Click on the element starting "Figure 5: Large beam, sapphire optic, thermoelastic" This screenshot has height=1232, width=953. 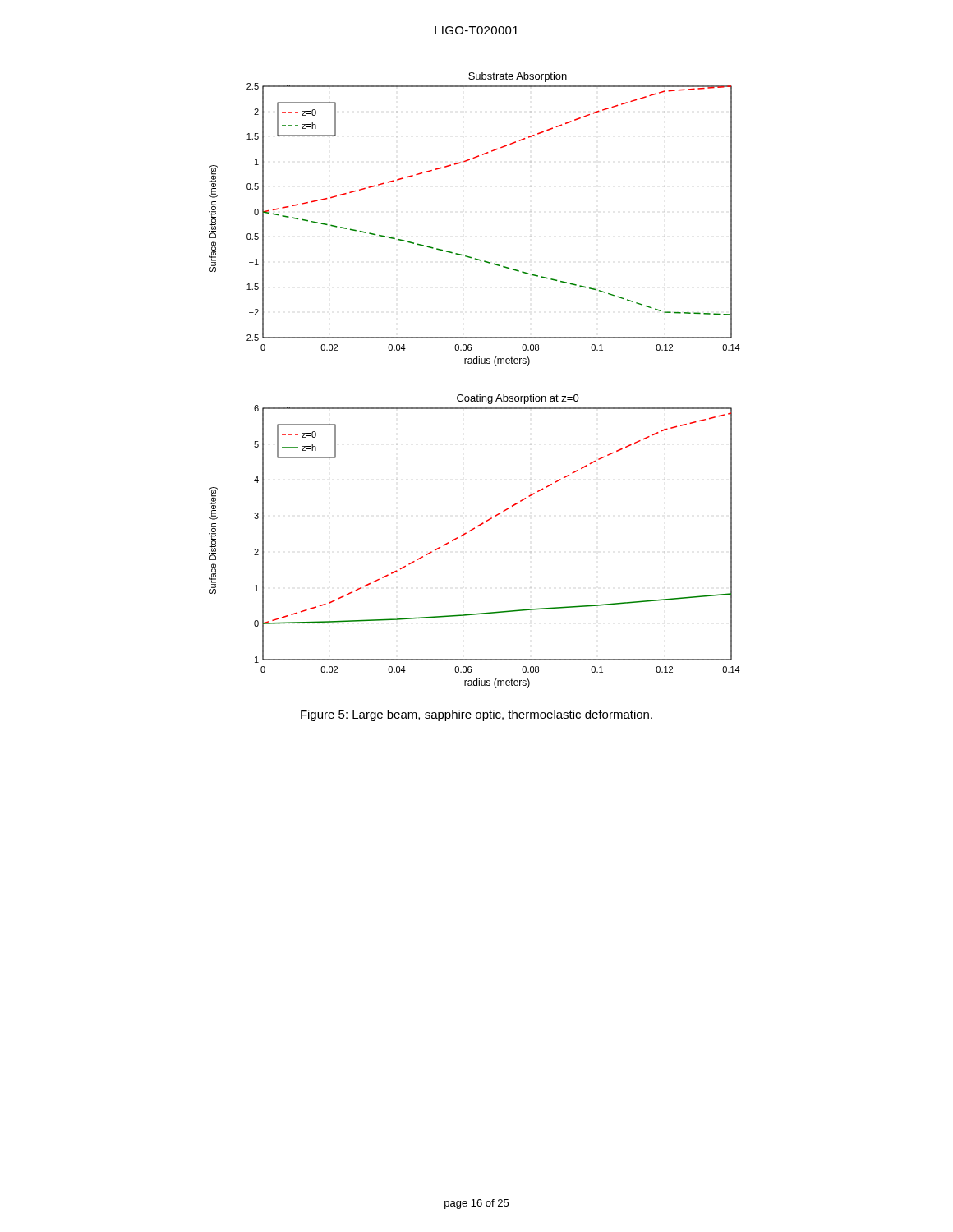476,714
